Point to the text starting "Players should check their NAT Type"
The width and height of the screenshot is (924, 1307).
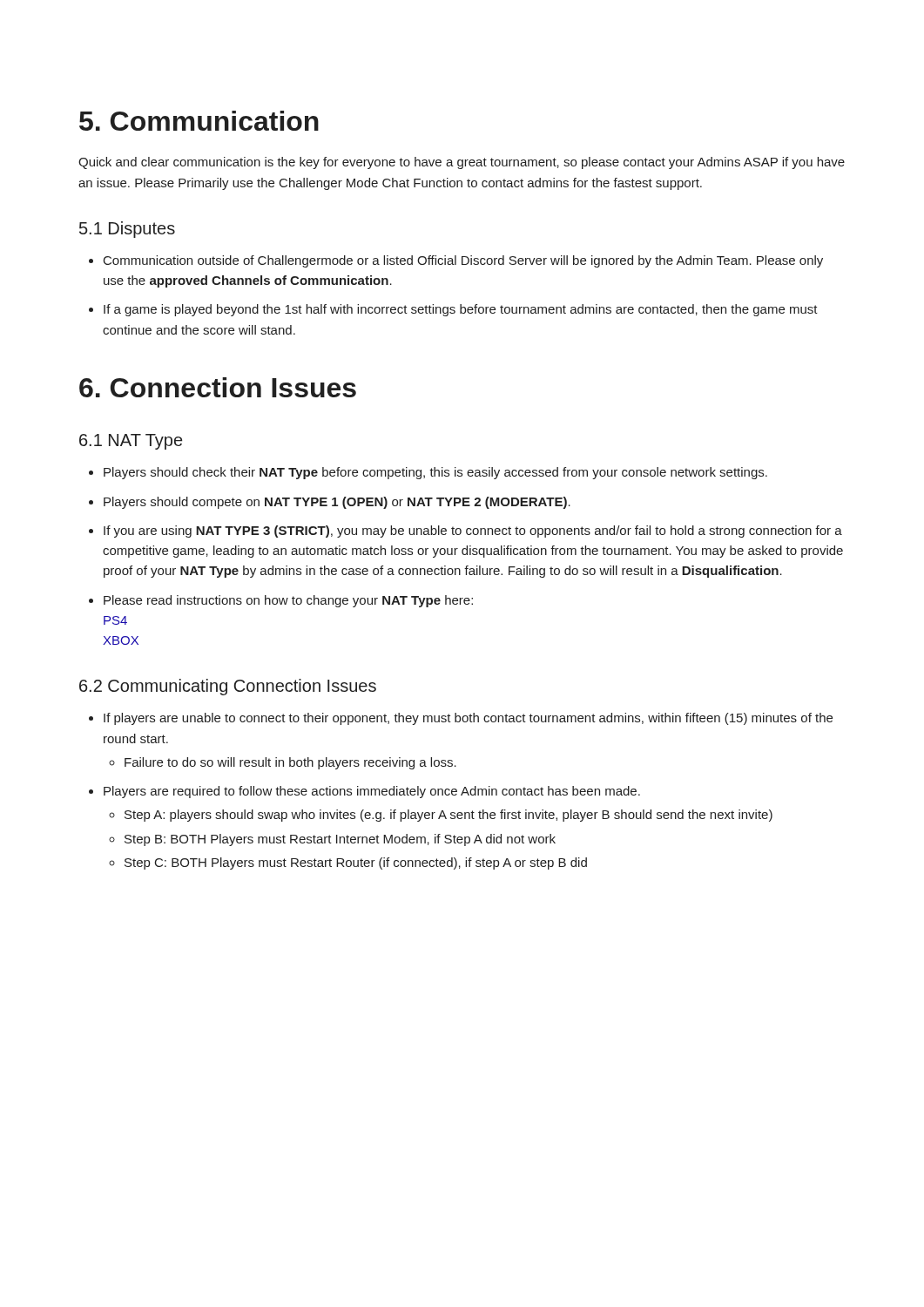coord(474,472)
